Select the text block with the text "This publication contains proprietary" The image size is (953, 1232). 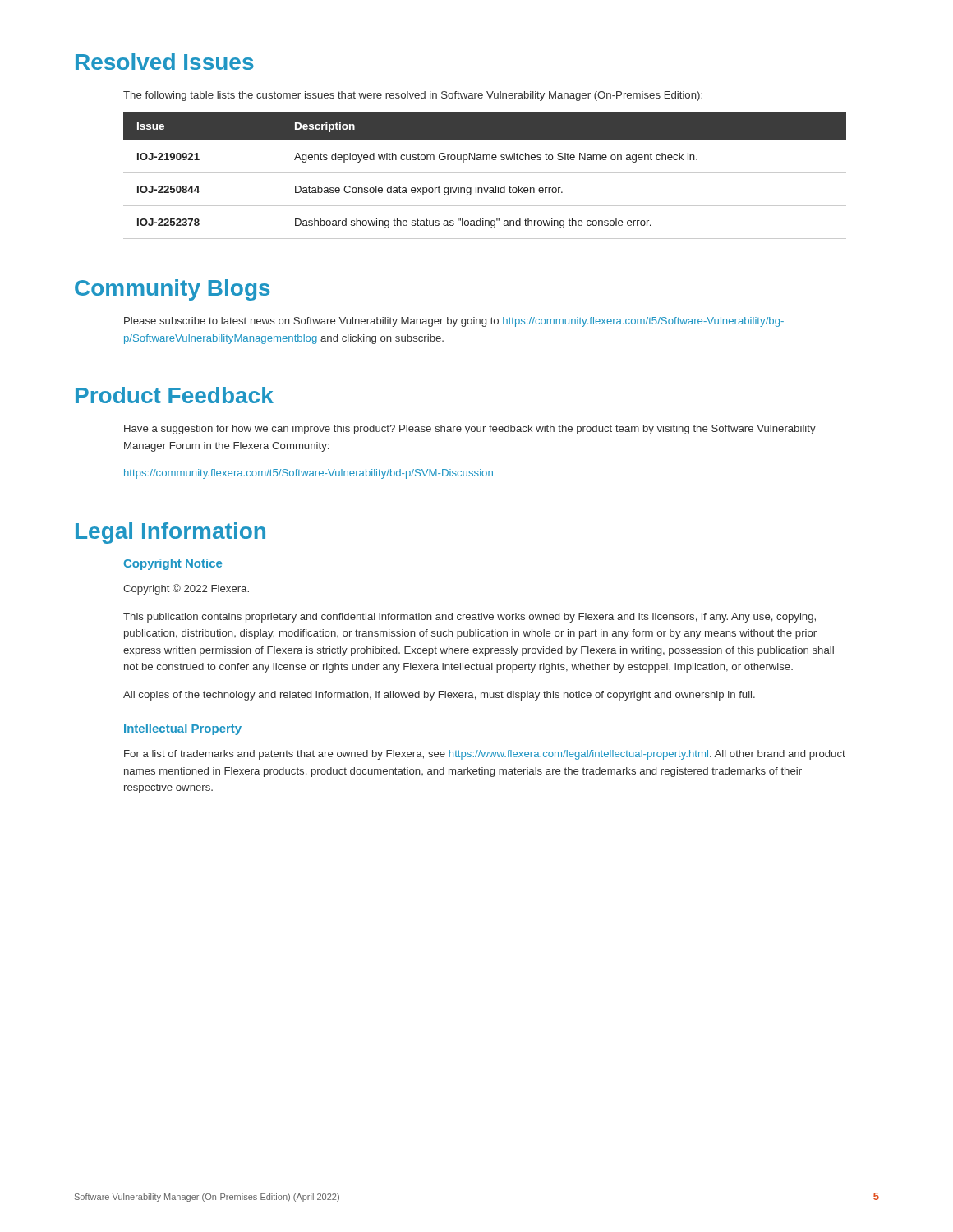(x=485, y=642)
